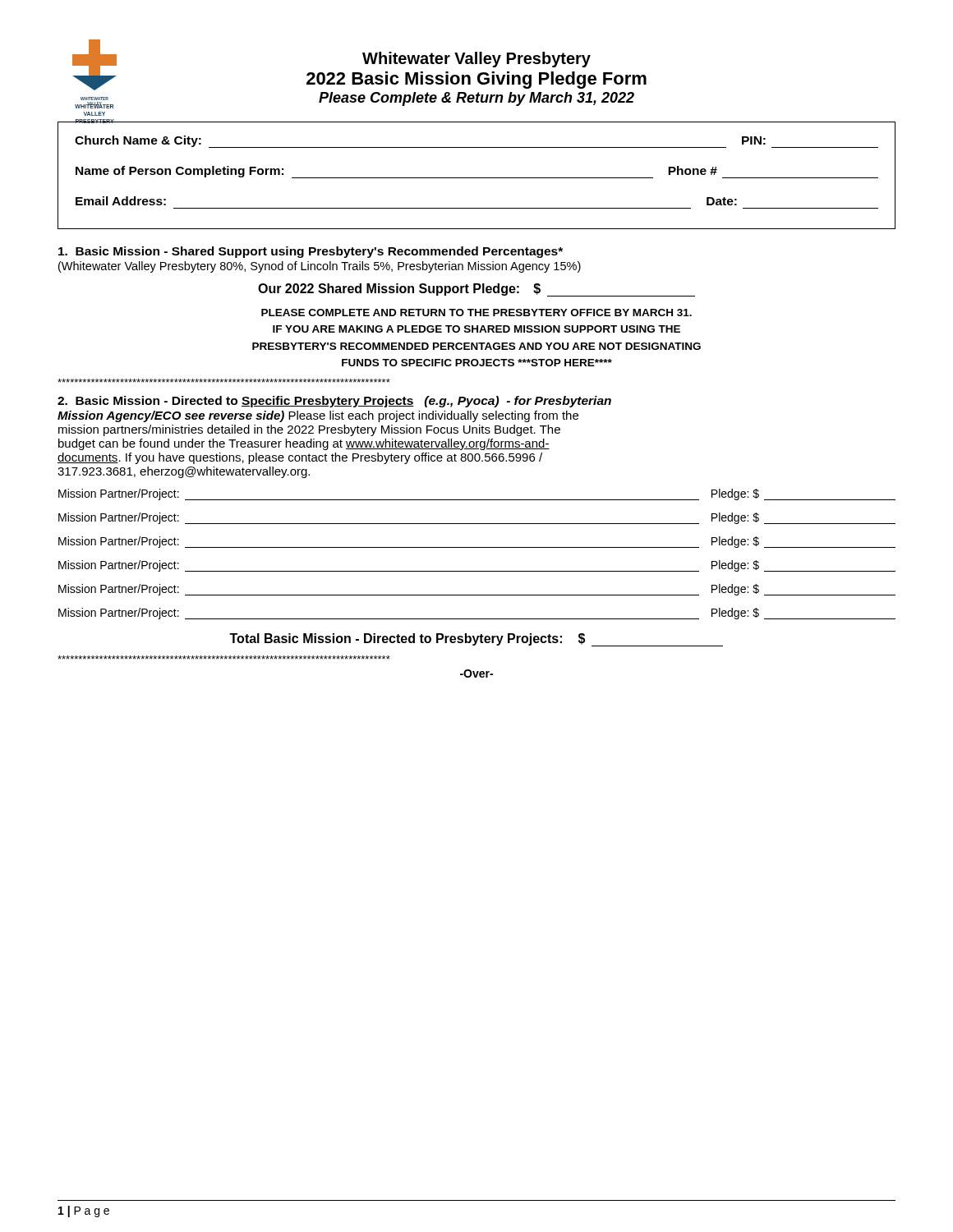Find the block on this page that starts "Mission Partner/Project: Pledge: $ Mission Partner/Project:"
The height and width of the screenshot is (1232, 953).
pyautogui.click(x=476, y=553)
